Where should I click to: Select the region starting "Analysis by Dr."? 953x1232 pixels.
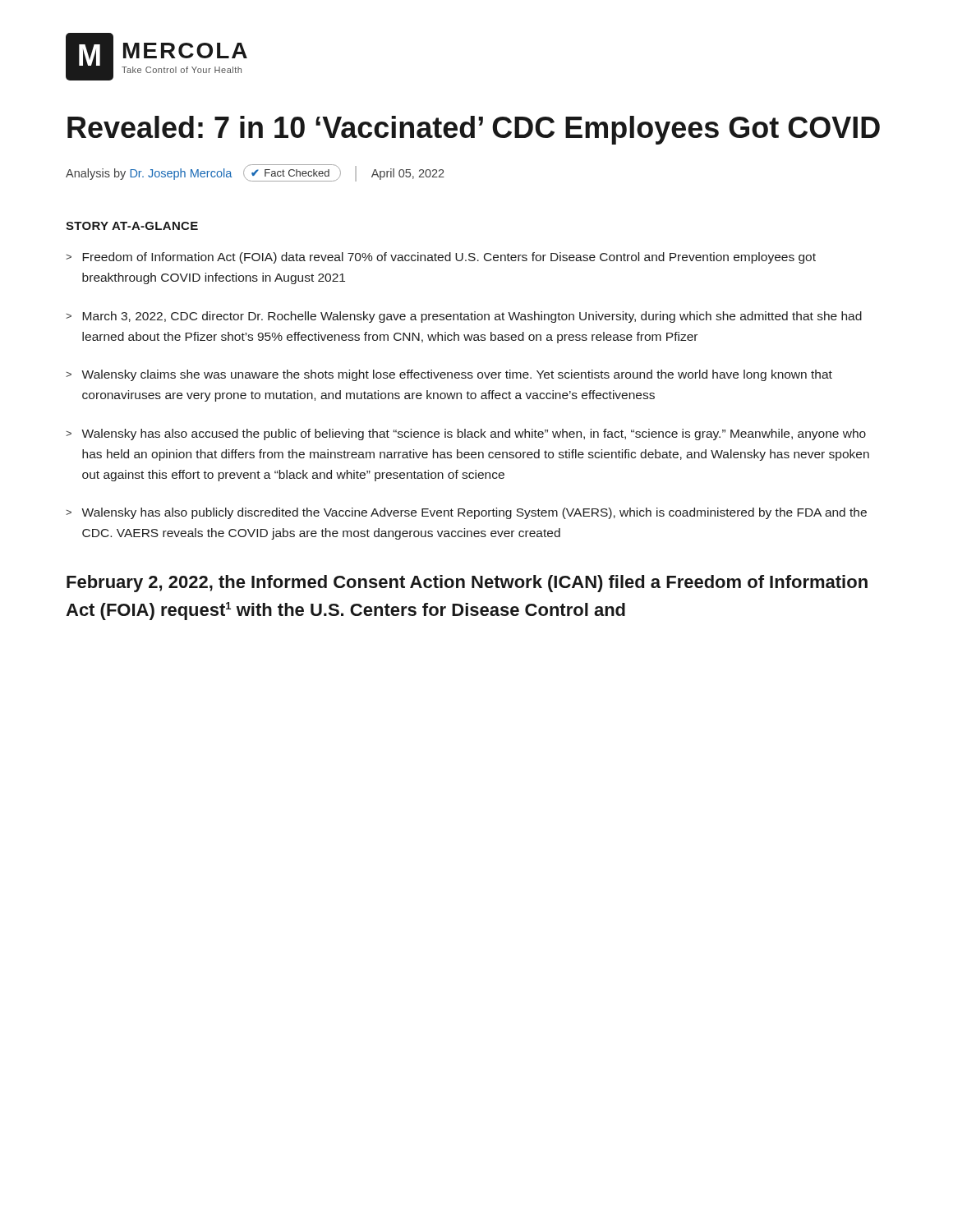click(x=255, y=173)
